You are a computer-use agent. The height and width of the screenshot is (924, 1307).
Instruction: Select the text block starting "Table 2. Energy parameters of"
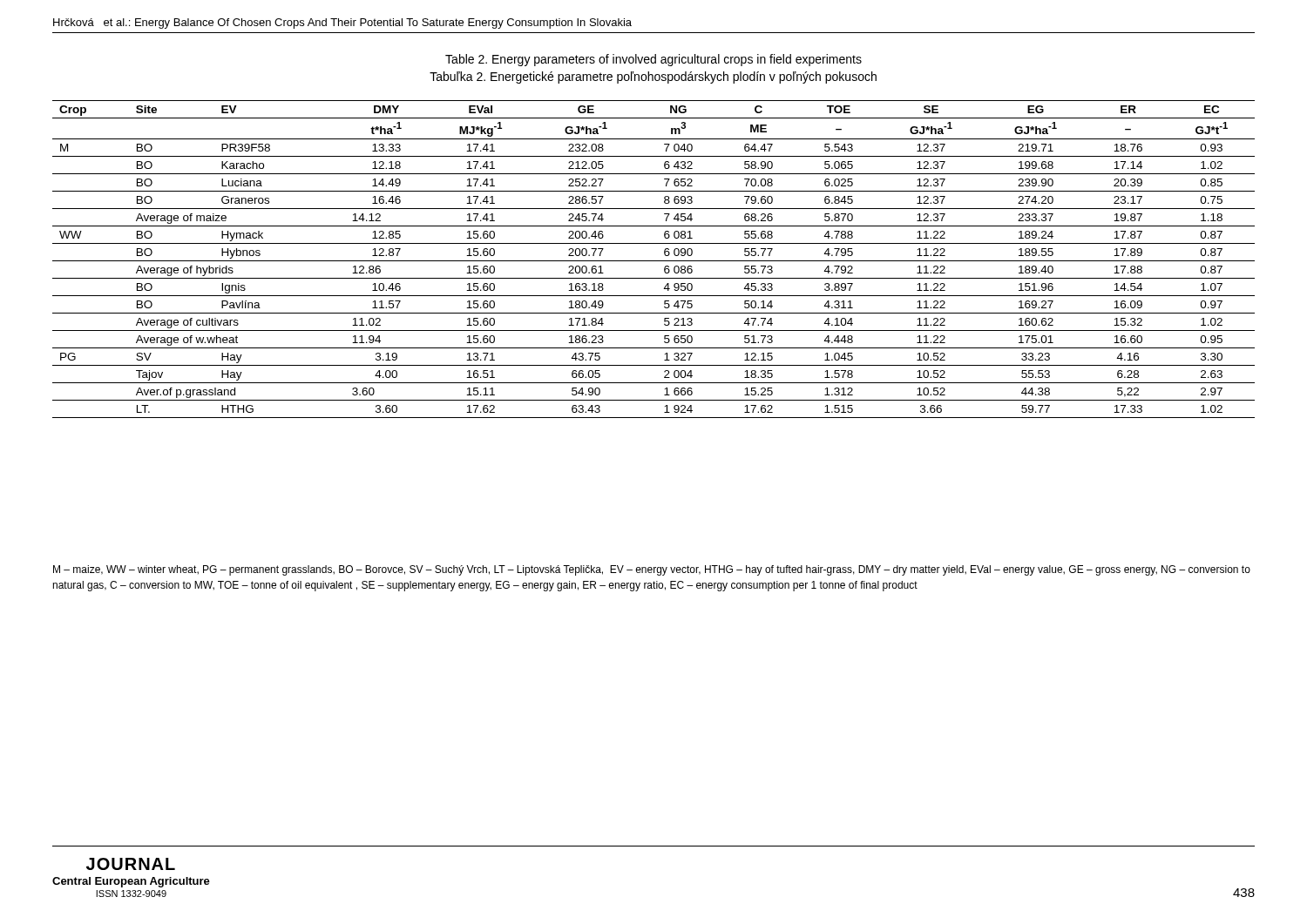click(654, 68)
